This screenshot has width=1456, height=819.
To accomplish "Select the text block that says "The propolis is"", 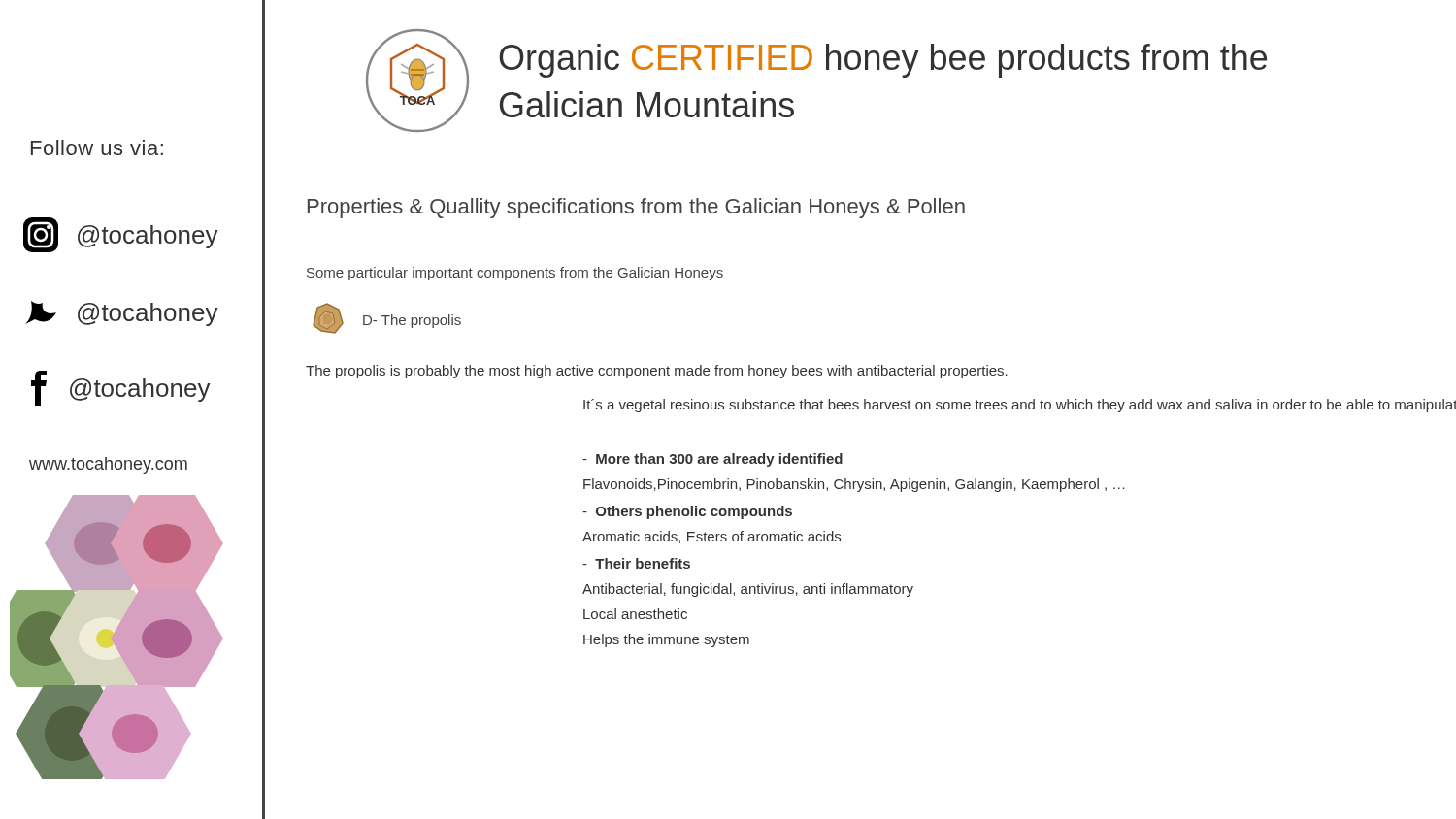I will (x=657, y=370).
